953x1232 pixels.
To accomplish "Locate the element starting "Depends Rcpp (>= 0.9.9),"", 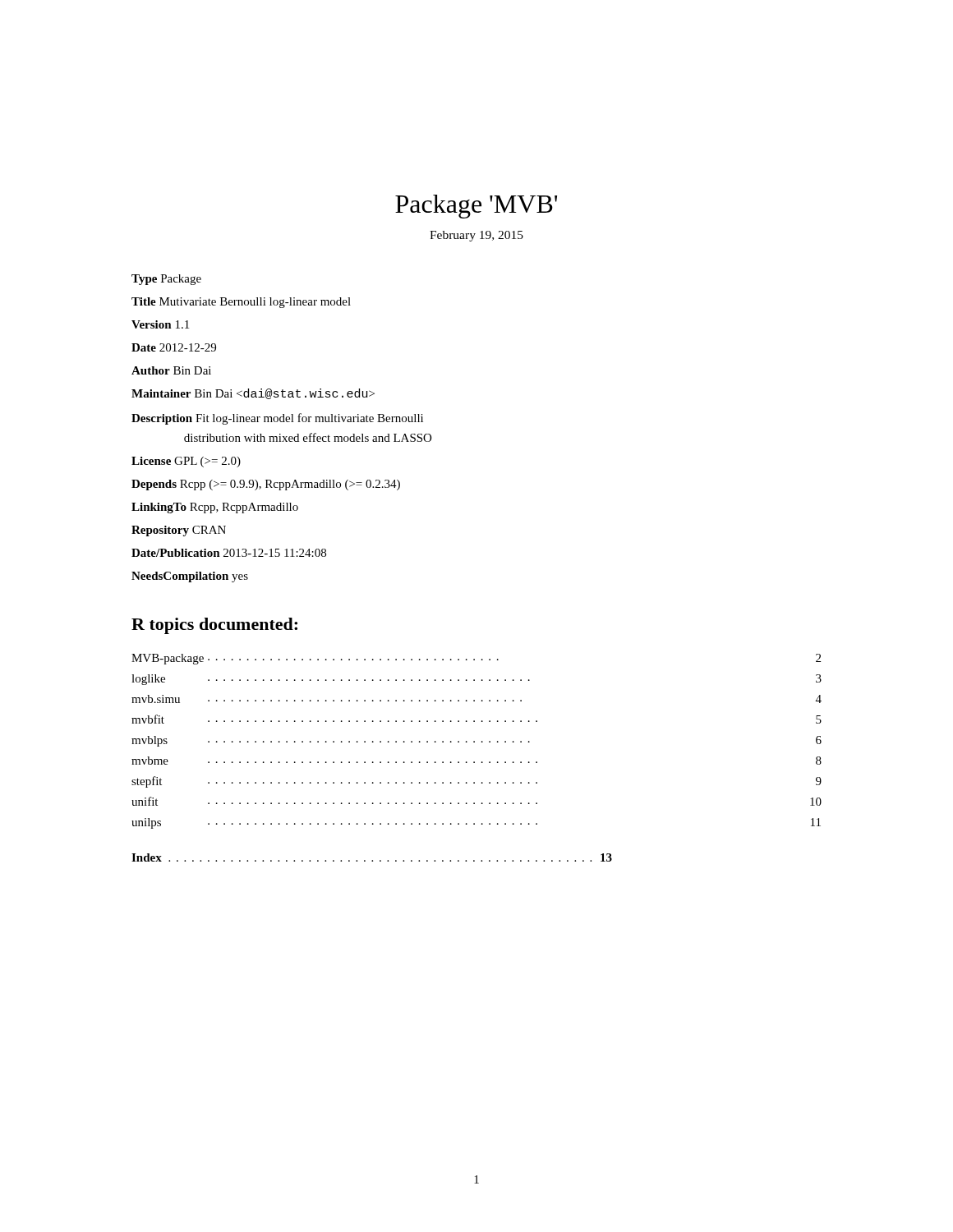I will tap(266, 484).
